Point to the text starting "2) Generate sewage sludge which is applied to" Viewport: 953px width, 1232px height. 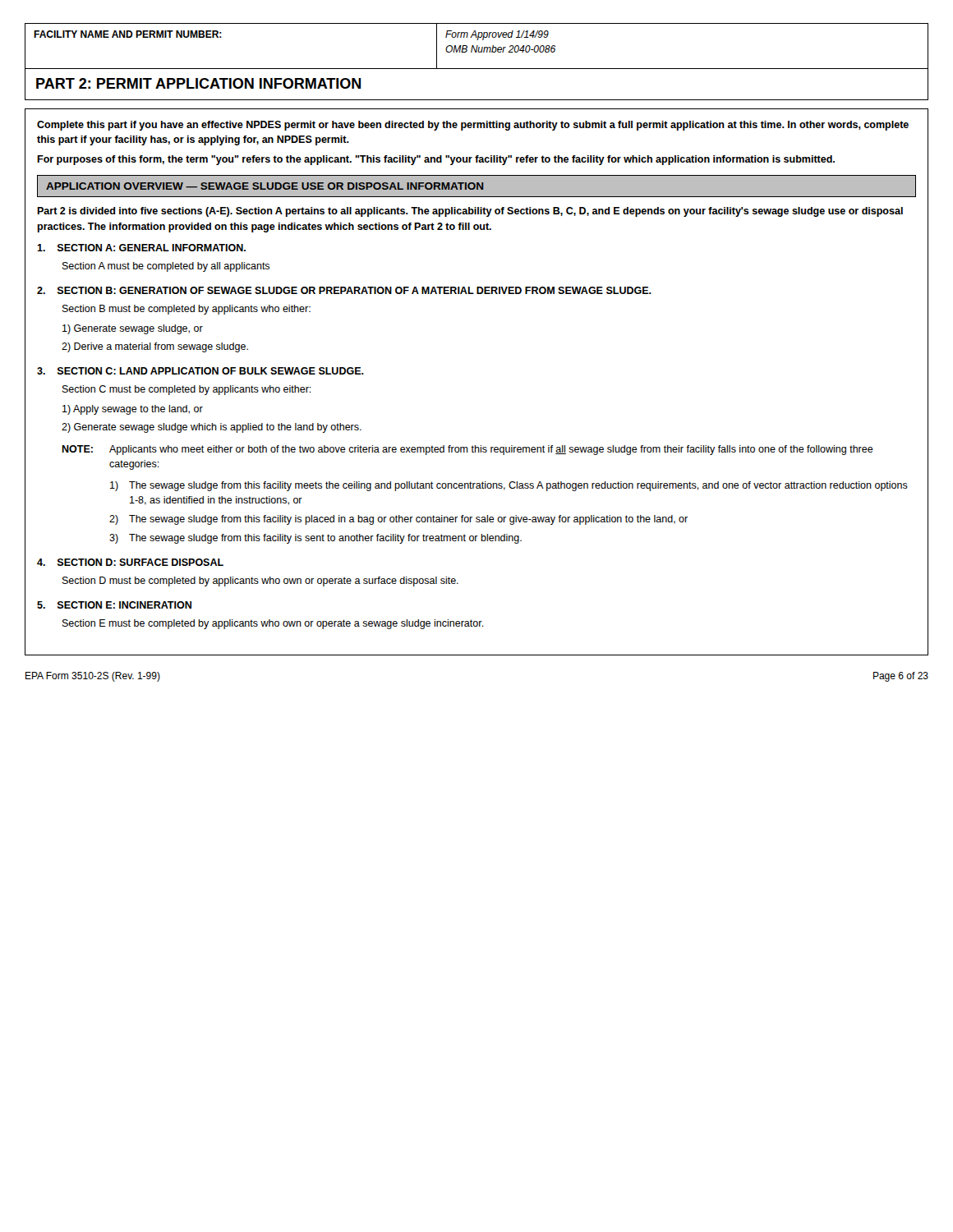click(x=212, y=427)
